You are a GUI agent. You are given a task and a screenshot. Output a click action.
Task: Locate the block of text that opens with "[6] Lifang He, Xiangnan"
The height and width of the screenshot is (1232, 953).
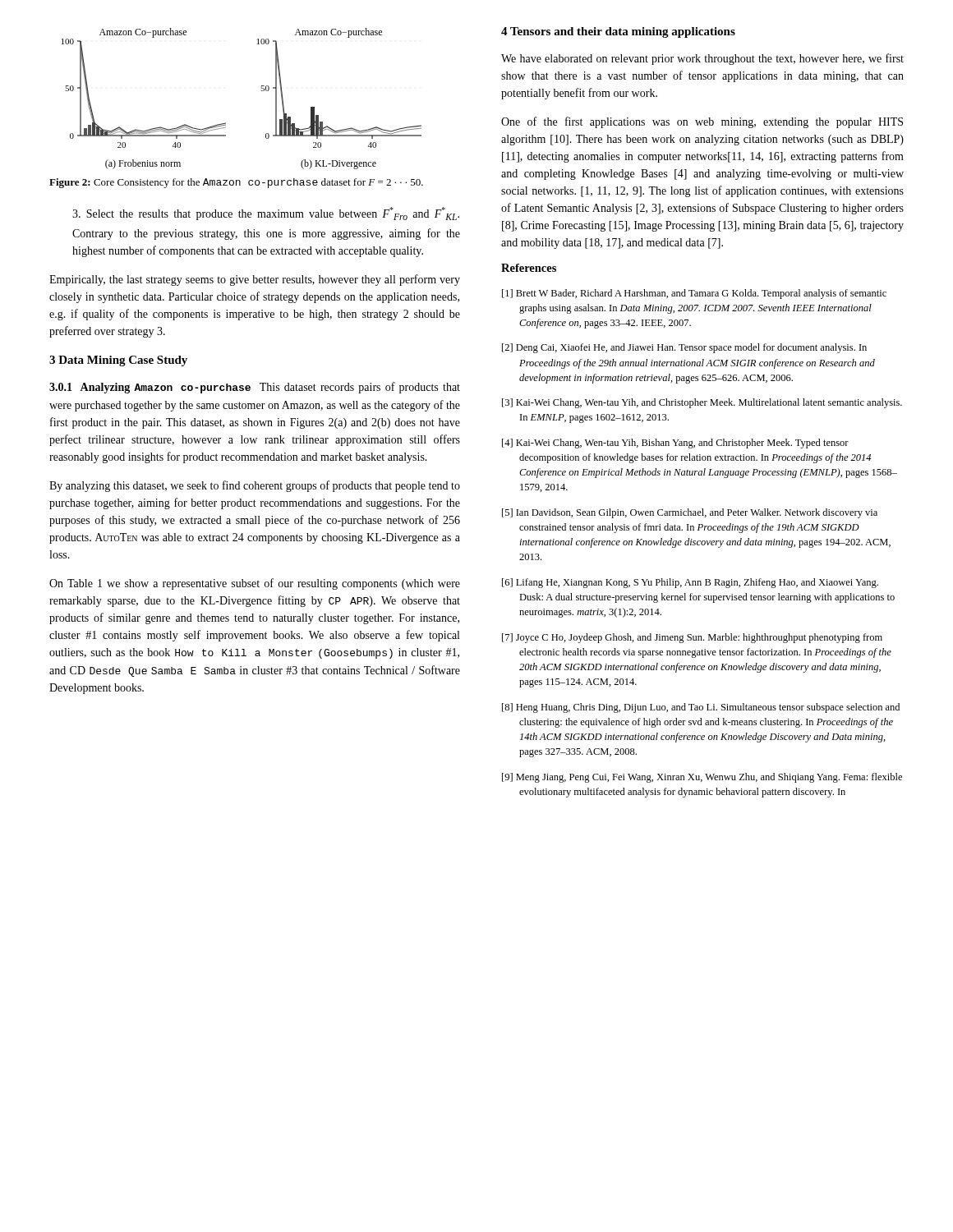pos(702,597)
